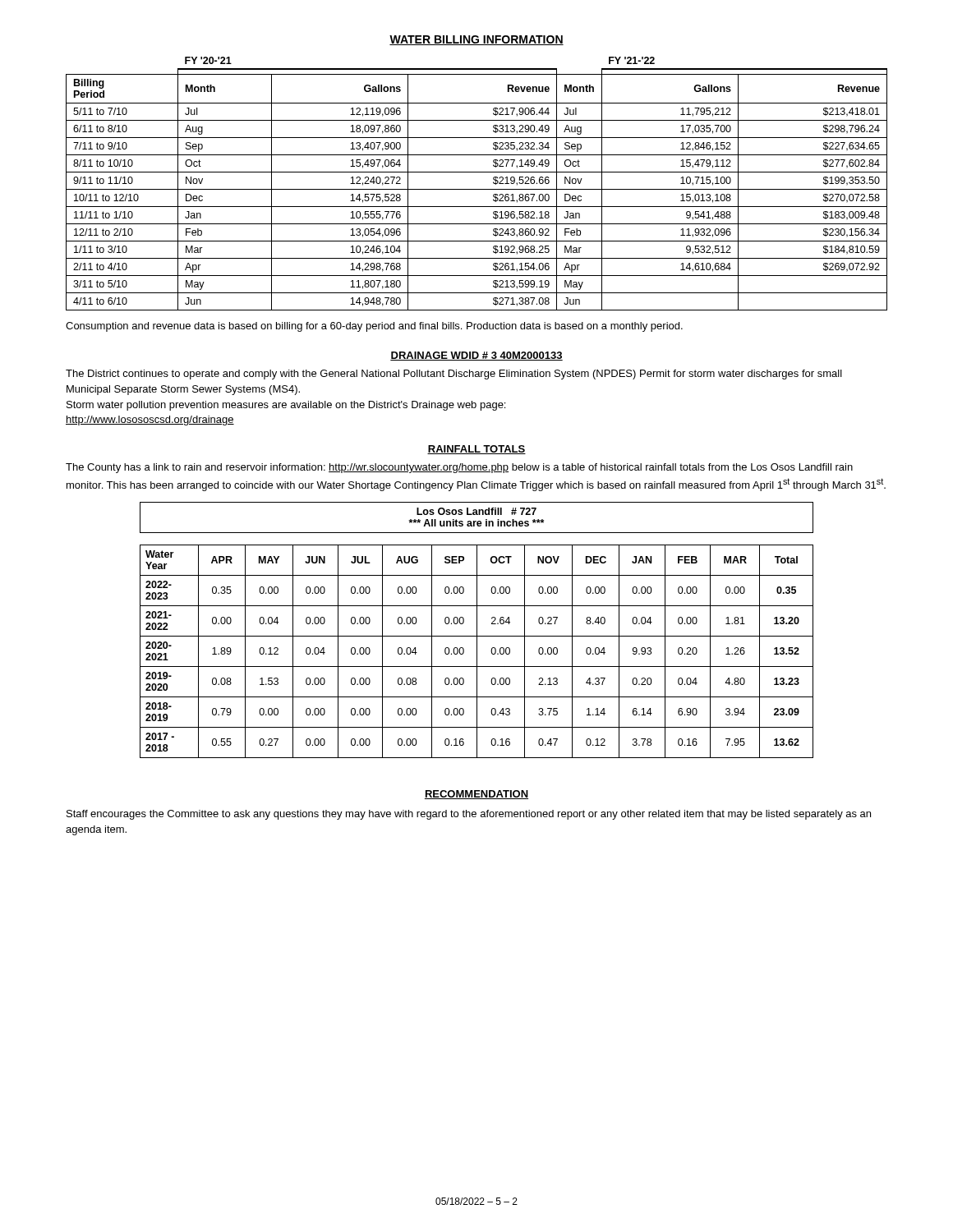Where is the passage that starts "Staff encourages the Committee to ask any"?
Screen dimensions: 1232x953
tap(469, 821)
